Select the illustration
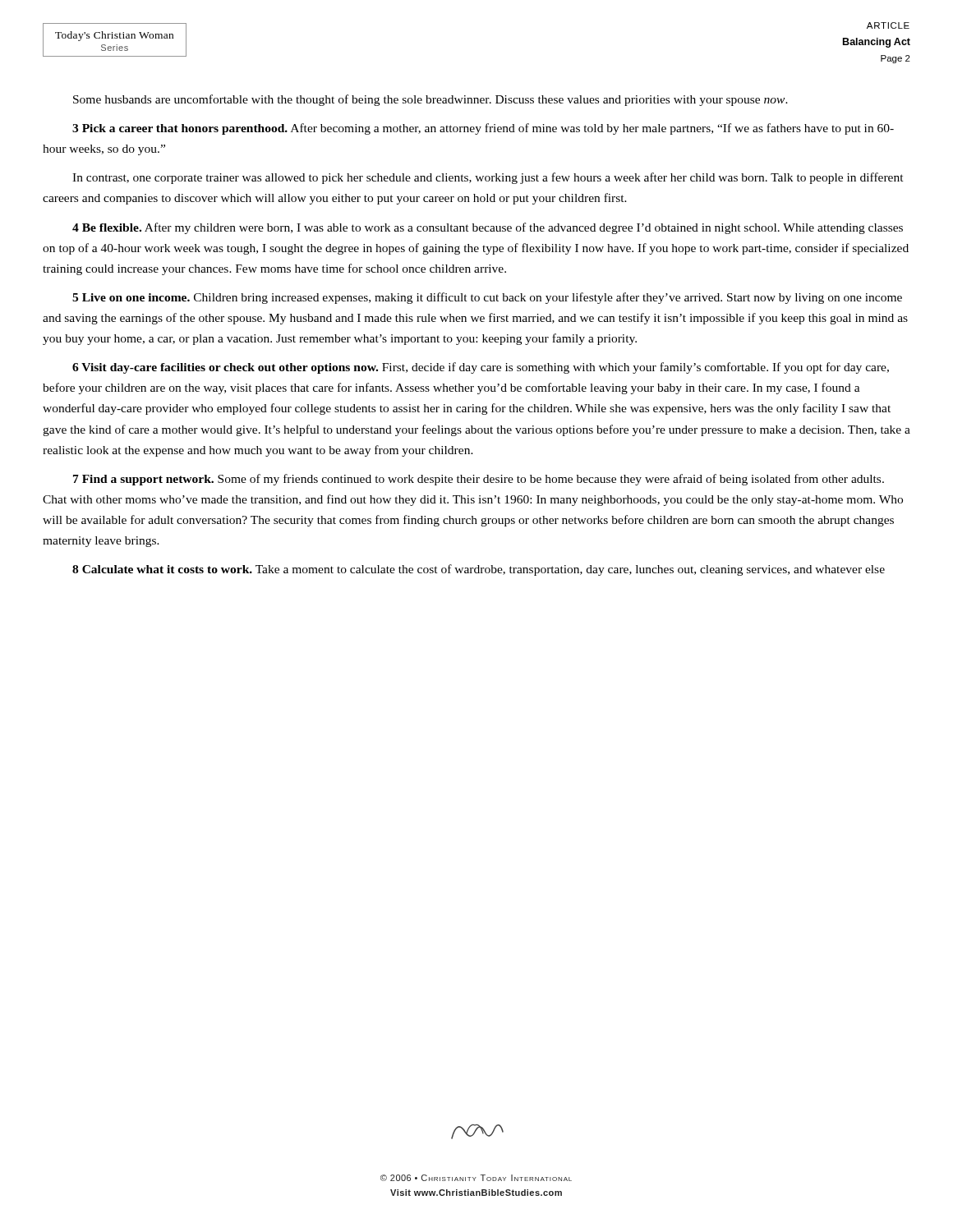Image resolution: width=953 pixels, height=1232 pixels. click(476, 1133)
